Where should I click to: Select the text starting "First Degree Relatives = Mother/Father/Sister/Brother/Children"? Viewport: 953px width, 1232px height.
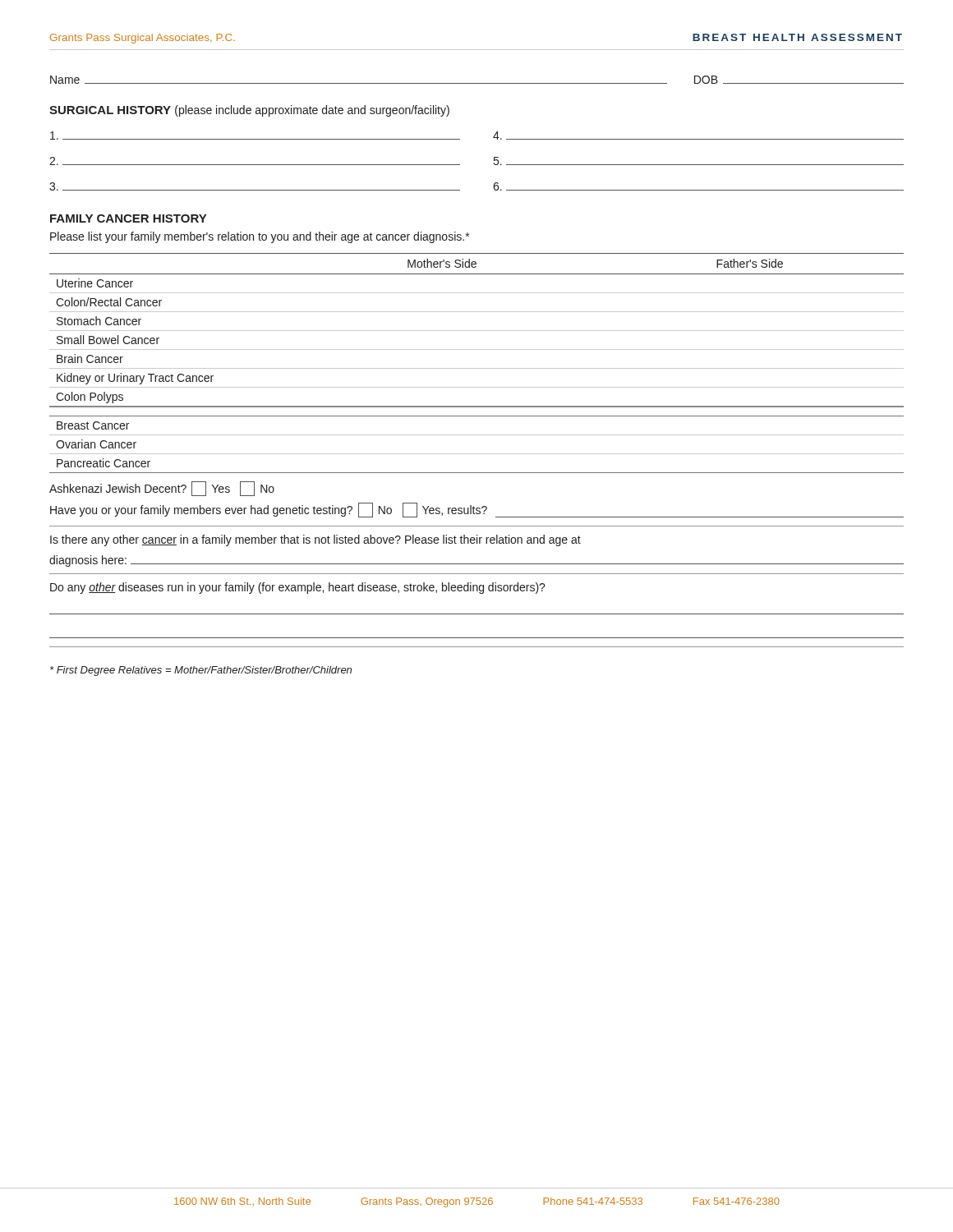(201, 670)
